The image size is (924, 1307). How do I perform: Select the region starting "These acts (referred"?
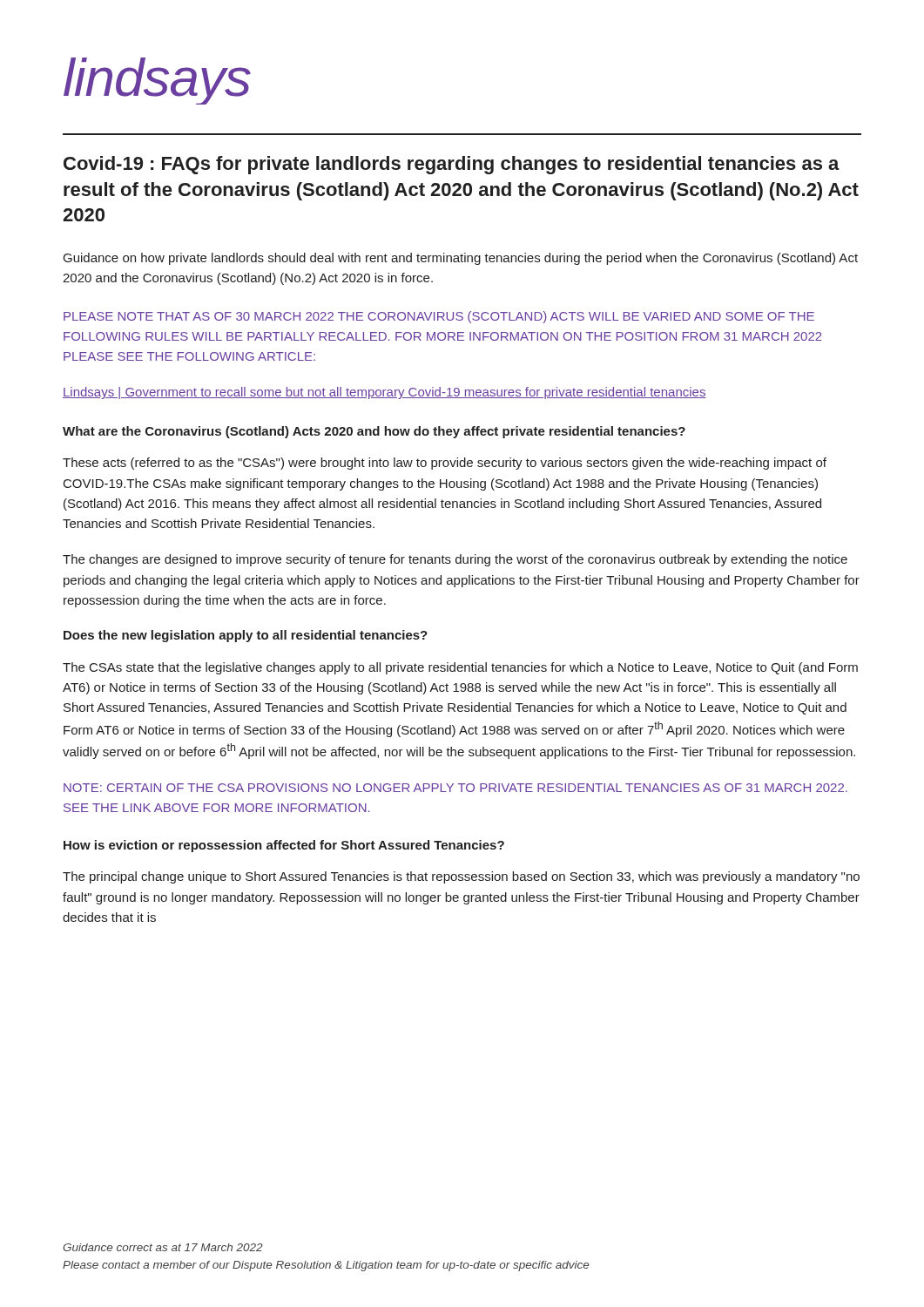click(445, 493)
